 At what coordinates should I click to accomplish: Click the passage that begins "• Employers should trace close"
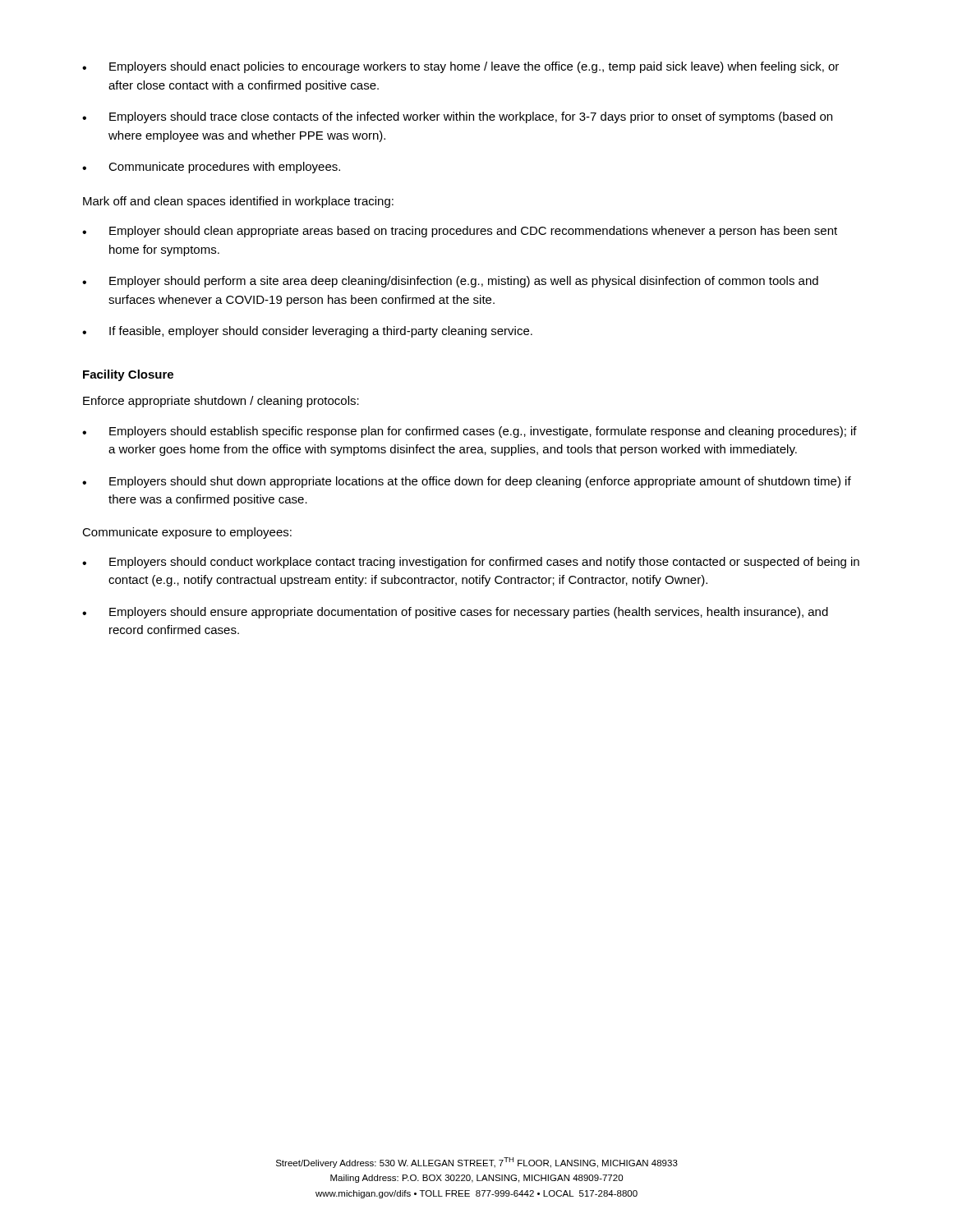pyautogui.click(x=472, y=126)
